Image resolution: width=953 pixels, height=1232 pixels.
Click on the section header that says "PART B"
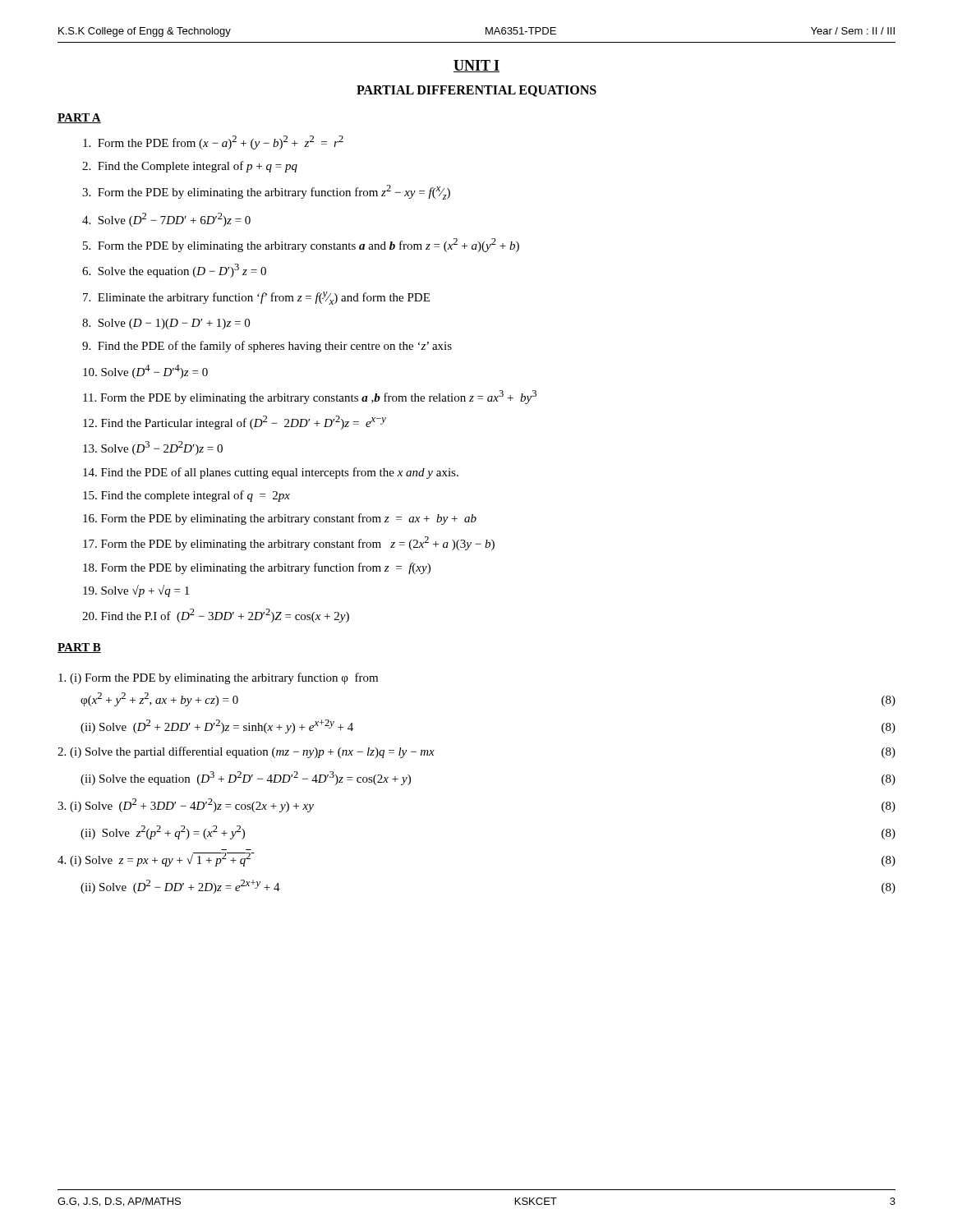[x=79, y=648]
